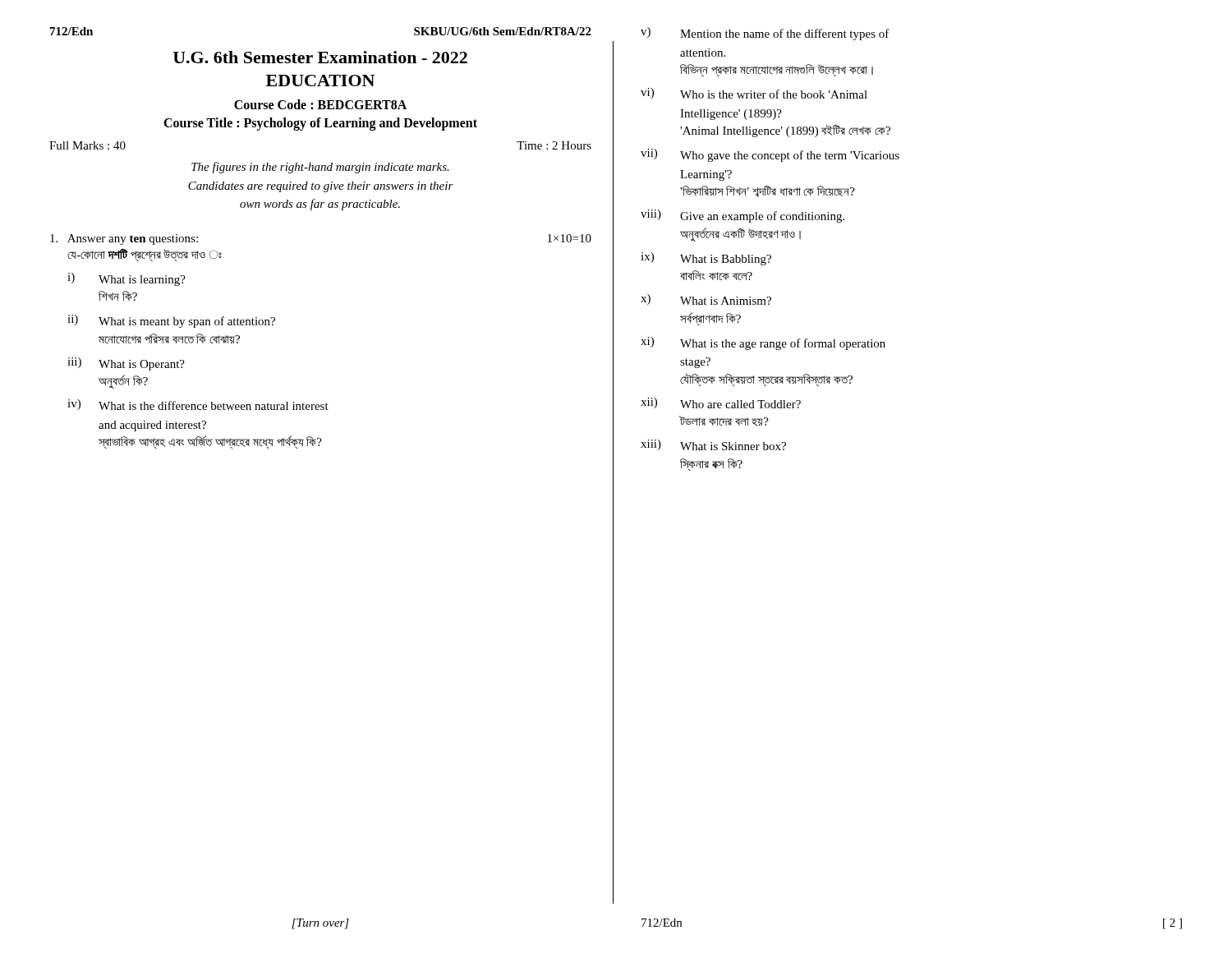Find the block on this page that starts "vi) Who is the writer of the"
1232x953 pixels.
(754, 93)
